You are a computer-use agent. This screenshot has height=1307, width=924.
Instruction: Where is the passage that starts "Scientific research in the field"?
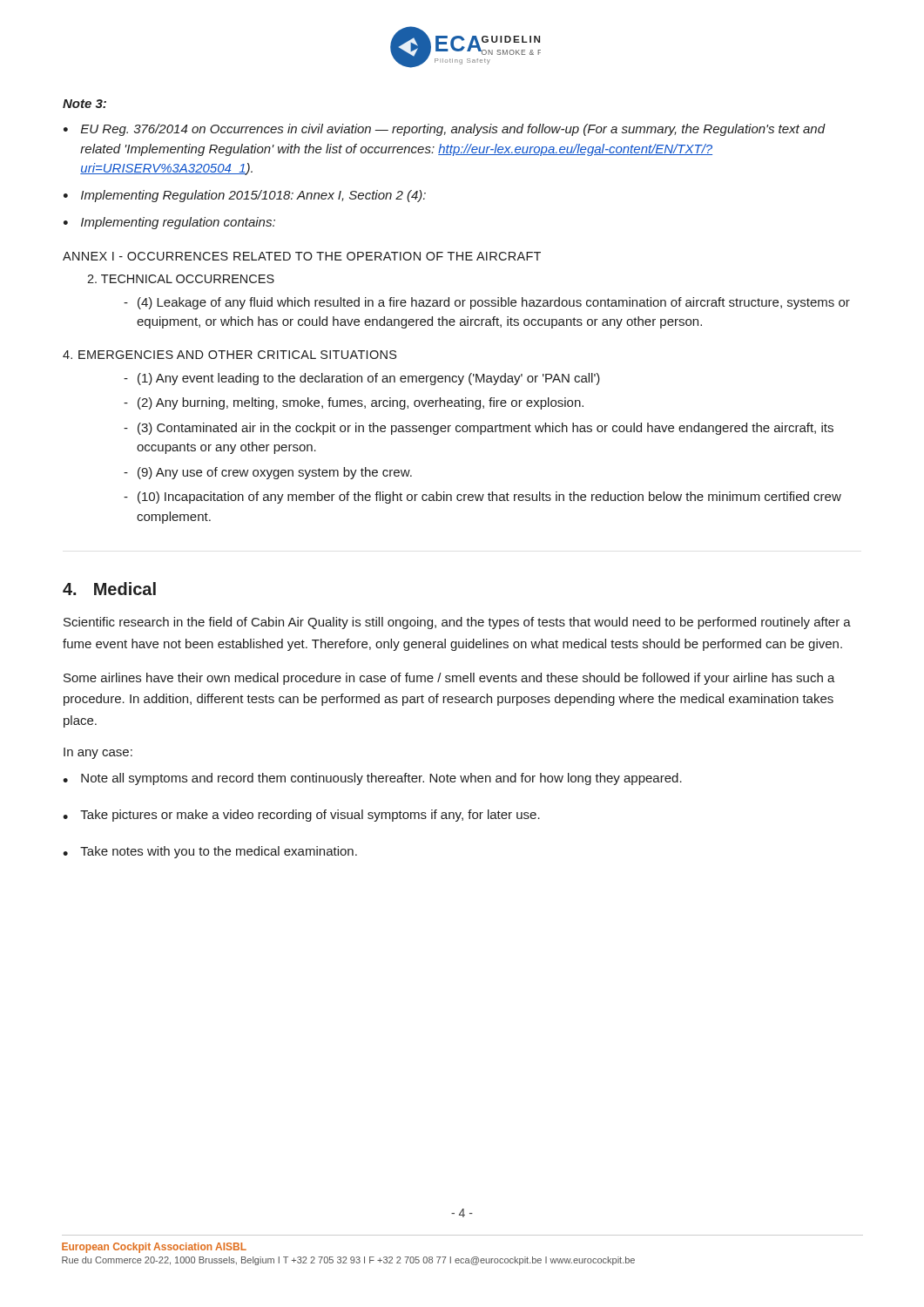pos(457,633)
